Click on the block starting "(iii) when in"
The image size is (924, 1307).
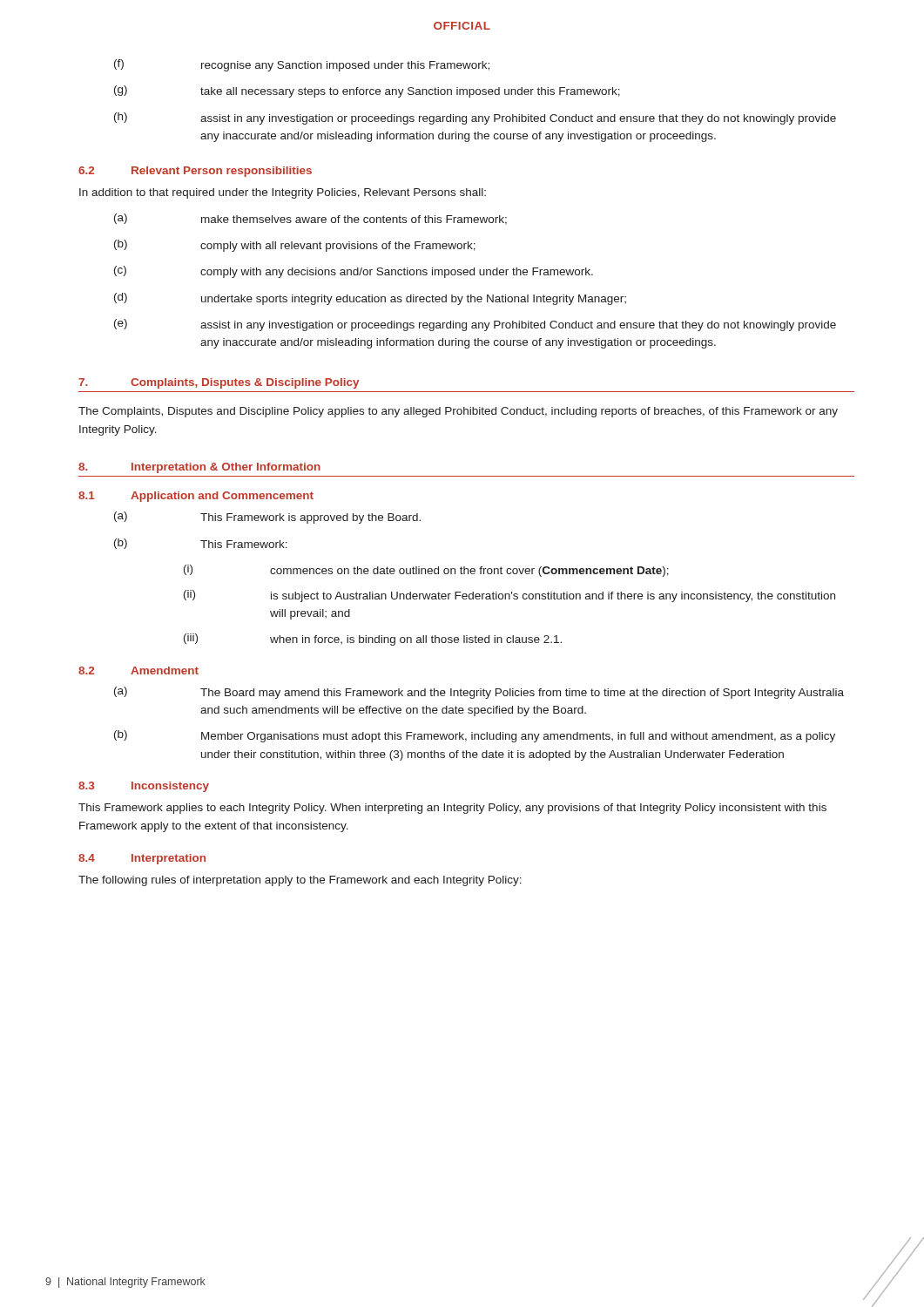pyautogui.click(x=466, y=639)
